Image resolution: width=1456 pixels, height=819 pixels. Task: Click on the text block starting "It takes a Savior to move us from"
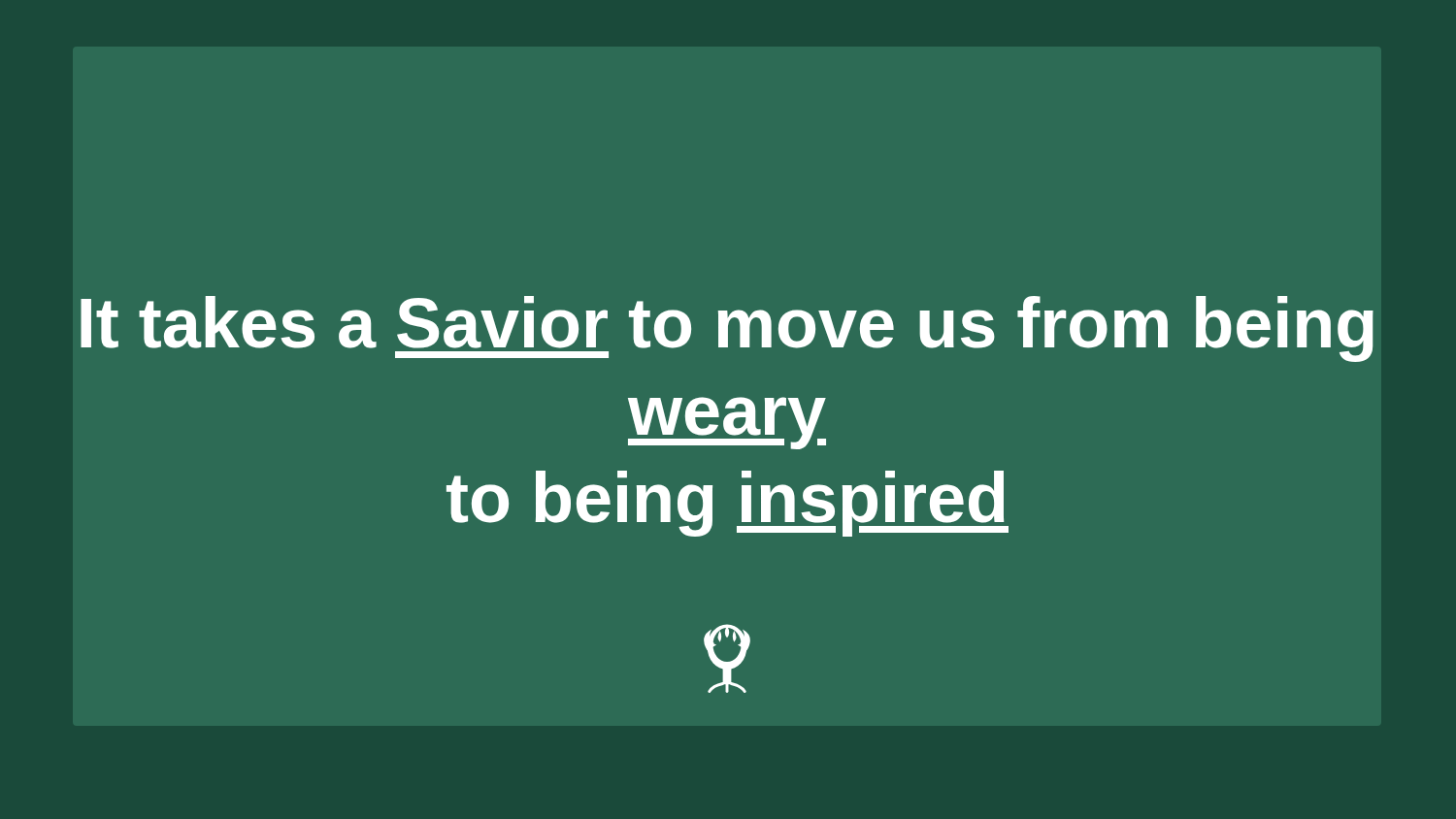727,410
